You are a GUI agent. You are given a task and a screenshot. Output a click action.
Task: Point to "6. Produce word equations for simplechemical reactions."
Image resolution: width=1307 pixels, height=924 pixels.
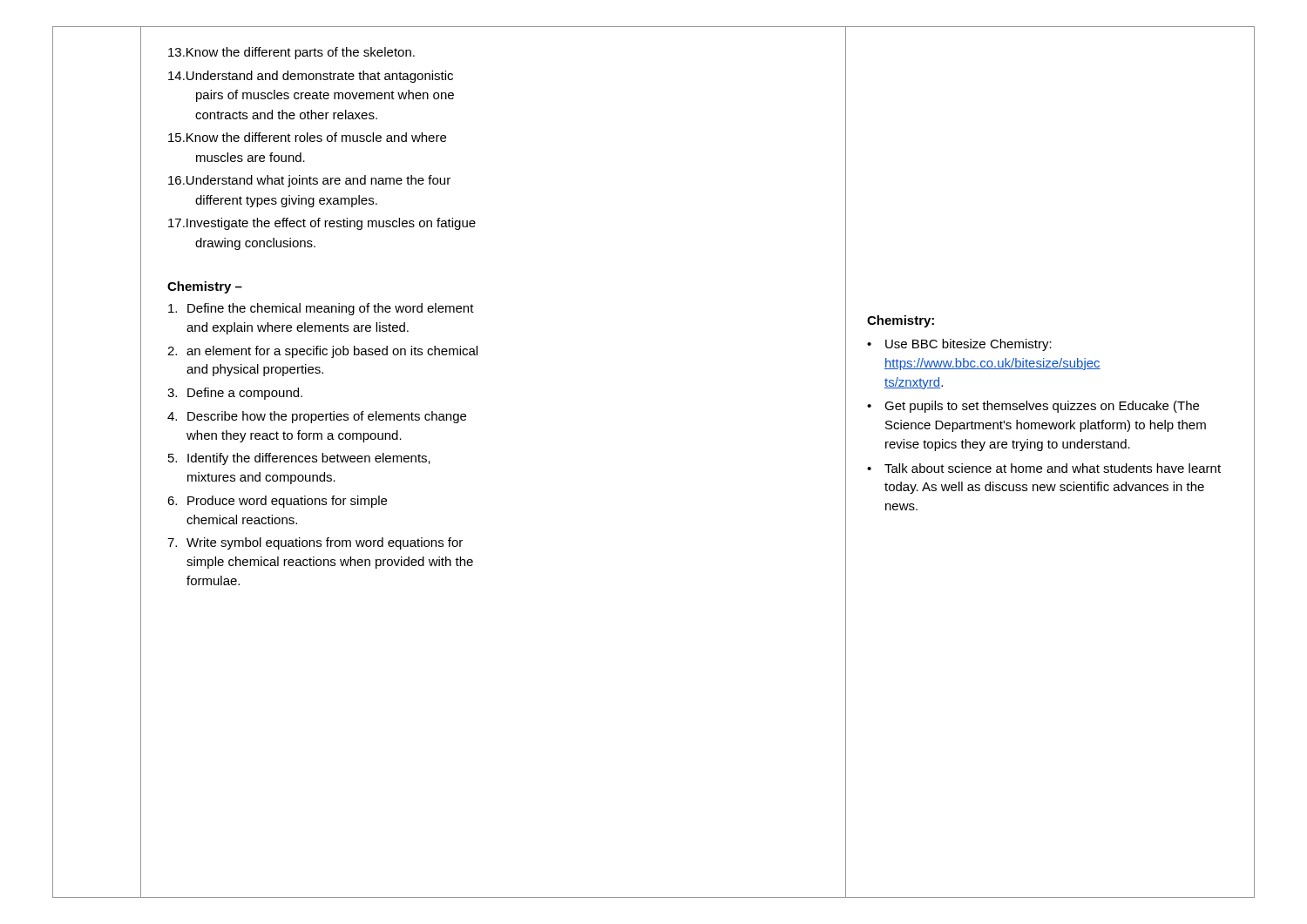(x=277, y=510)
